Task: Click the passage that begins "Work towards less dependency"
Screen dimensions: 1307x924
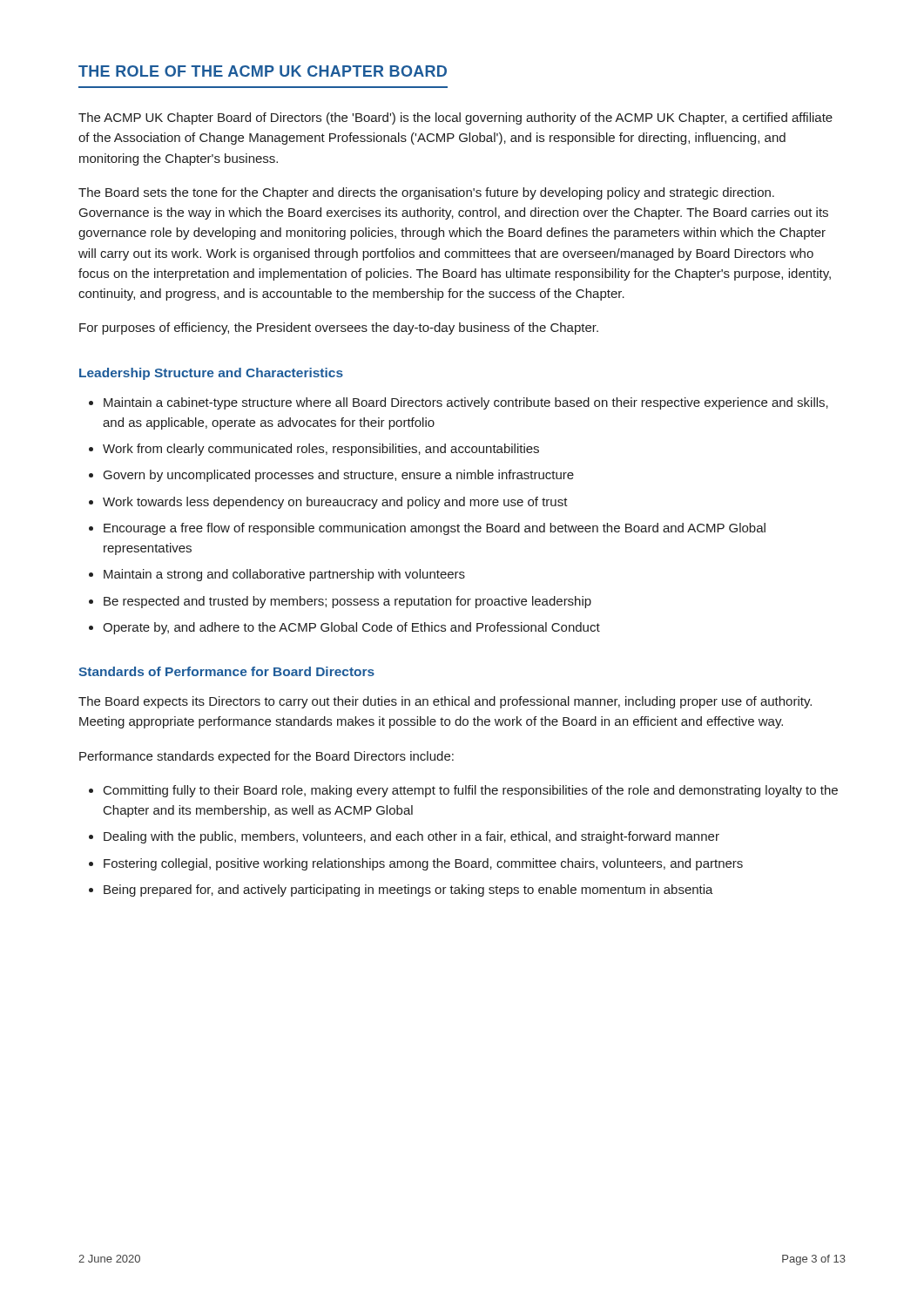Action: (x=335, y=501)
